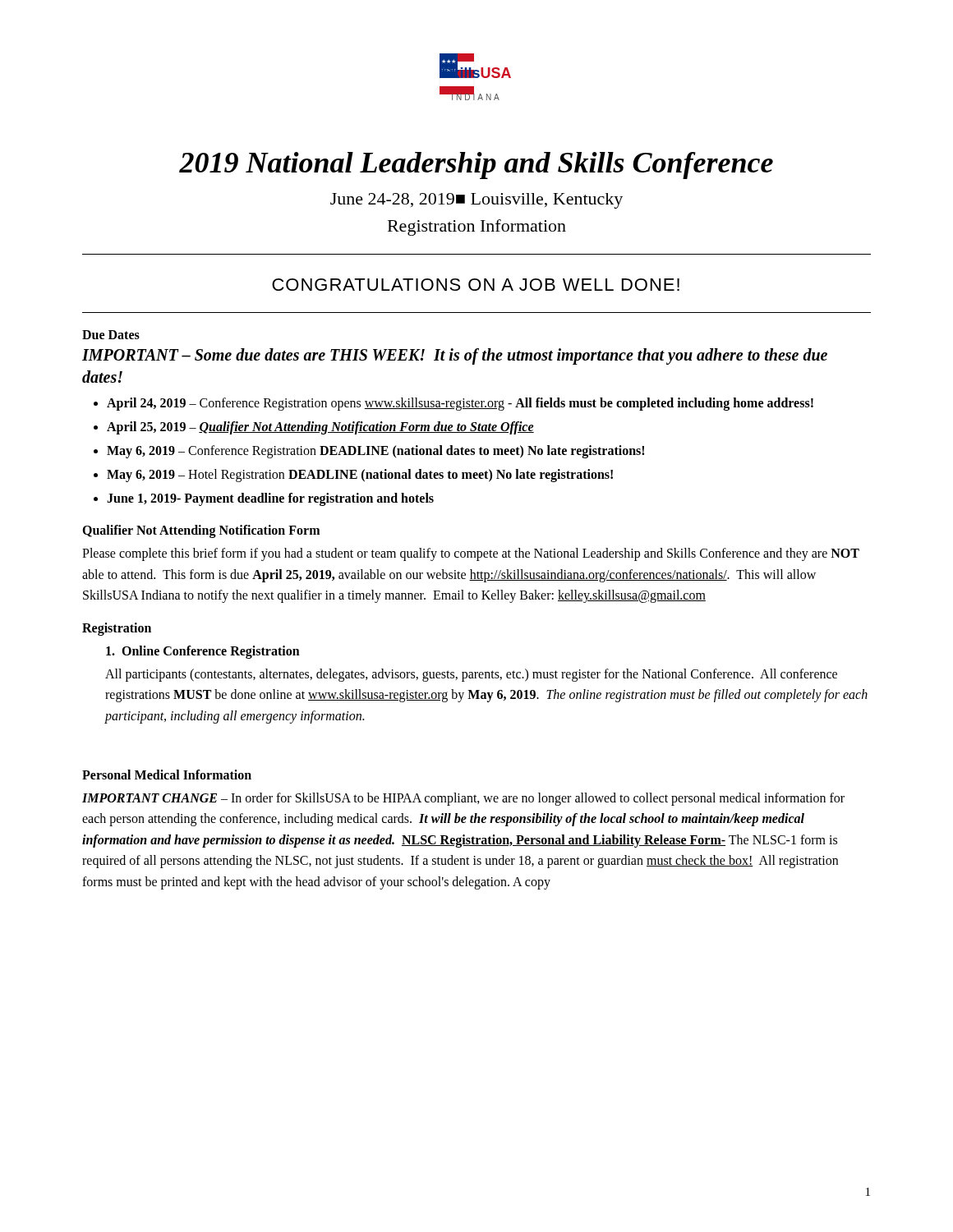Select the text starting "1. Online Conference Registration"

(x=202, y=651)
